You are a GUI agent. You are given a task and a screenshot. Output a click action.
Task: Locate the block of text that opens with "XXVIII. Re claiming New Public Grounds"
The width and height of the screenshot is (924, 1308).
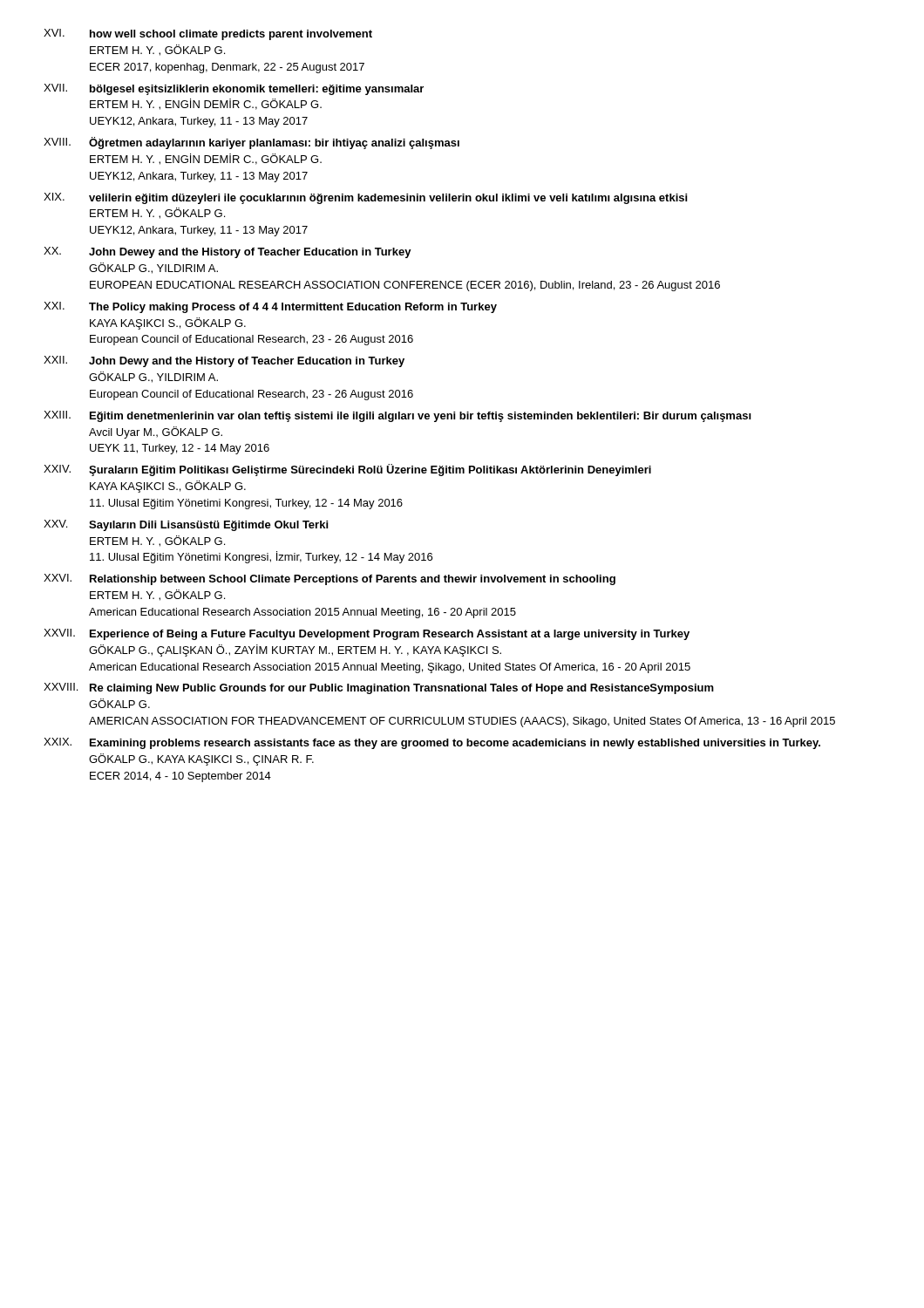click(x=462, y=705)
